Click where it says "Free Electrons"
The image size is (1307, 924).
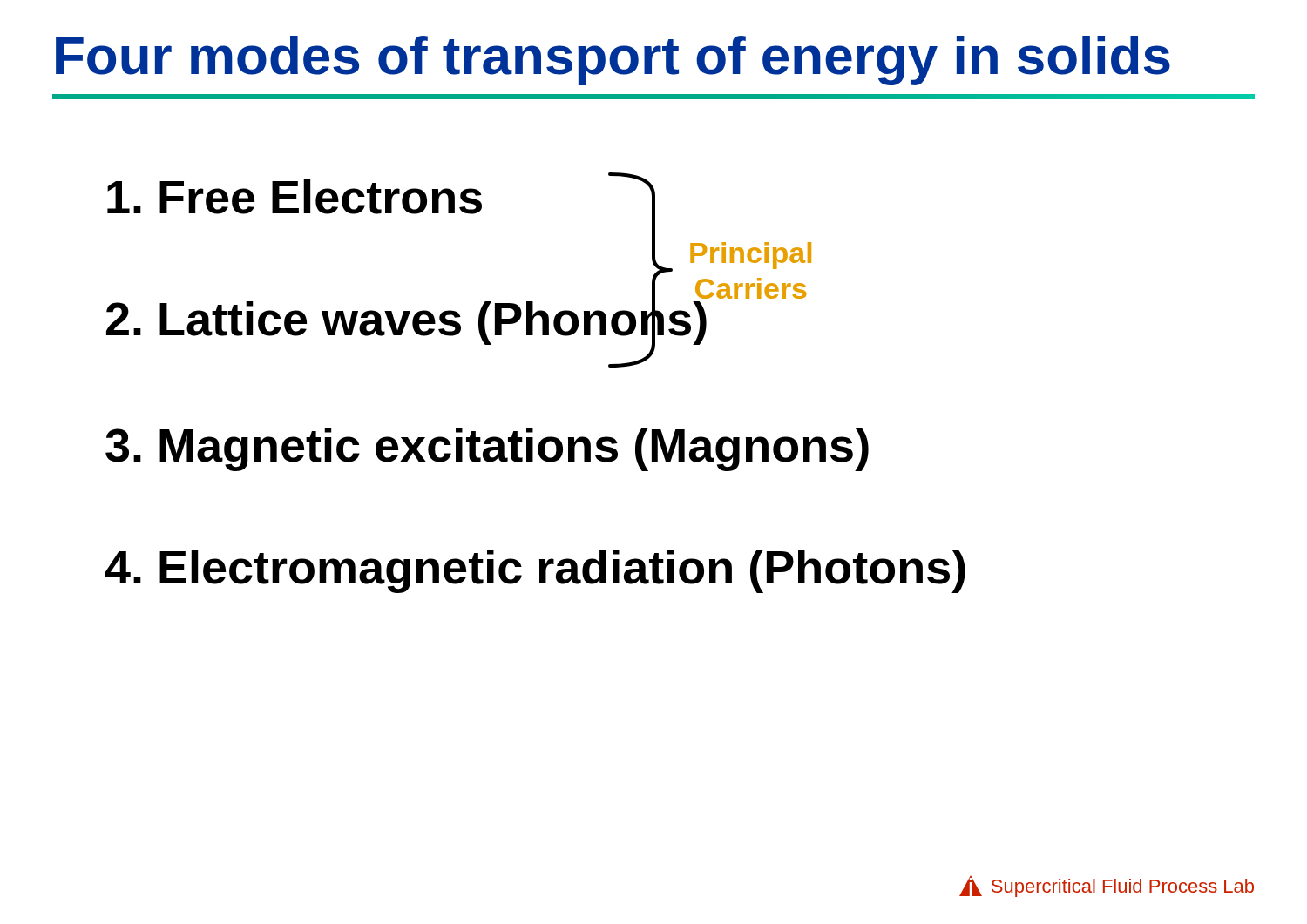click(294, 197)
